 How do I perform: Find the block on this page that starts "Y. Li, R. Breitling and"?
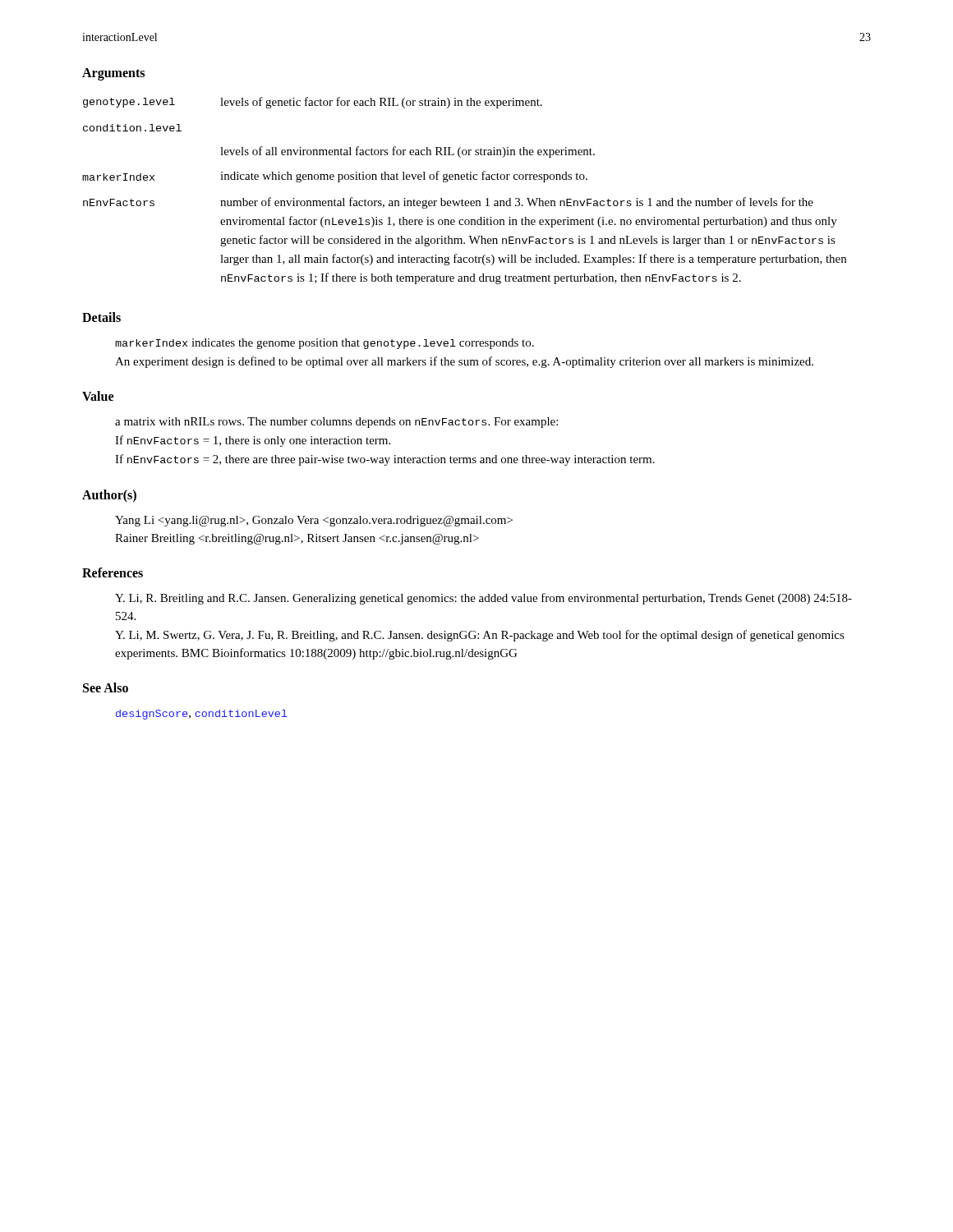coord(484,625)
